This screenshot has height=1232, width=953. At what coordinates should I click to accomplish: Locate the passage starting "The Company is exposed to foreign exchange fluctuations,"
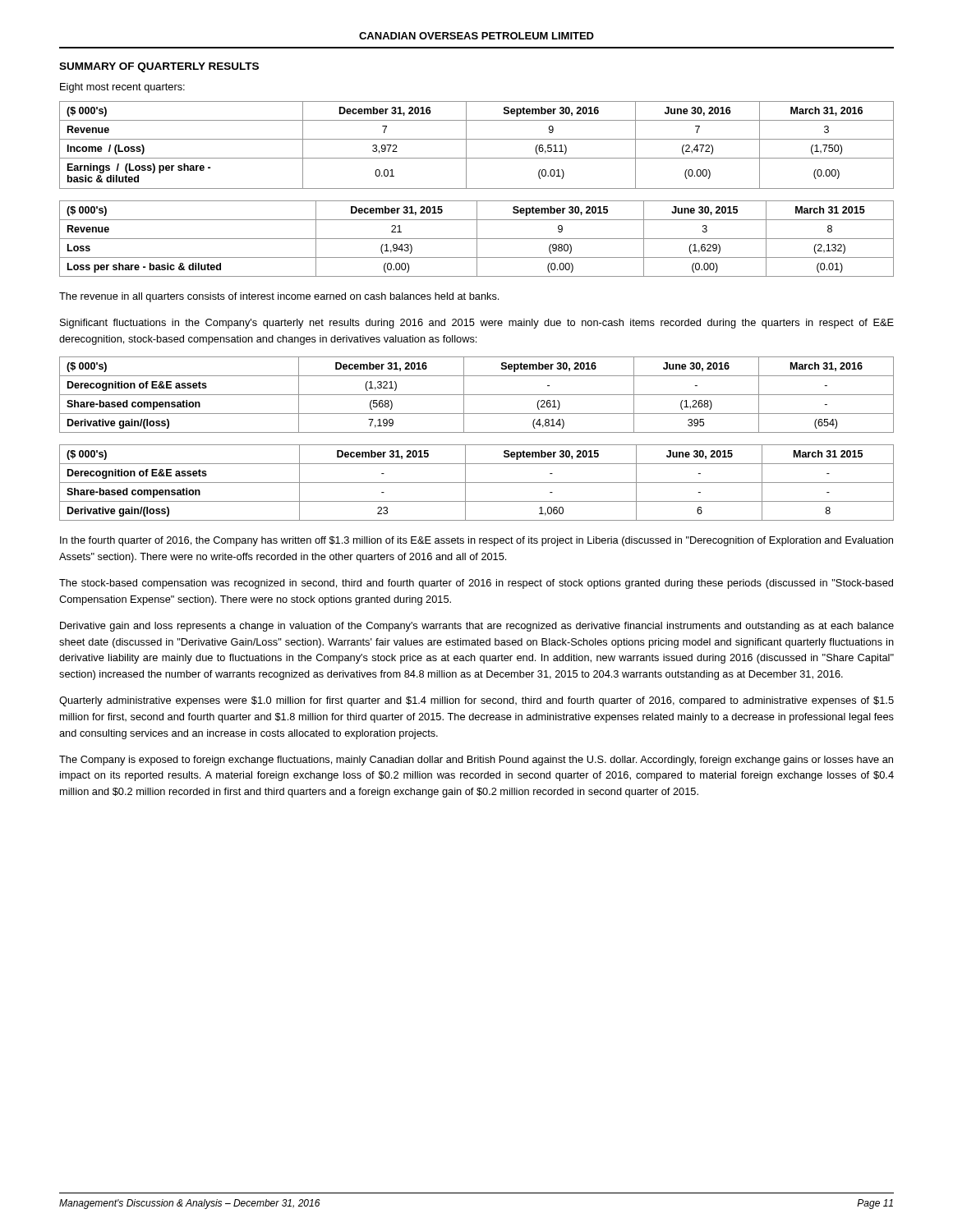(x=476, y=775)
